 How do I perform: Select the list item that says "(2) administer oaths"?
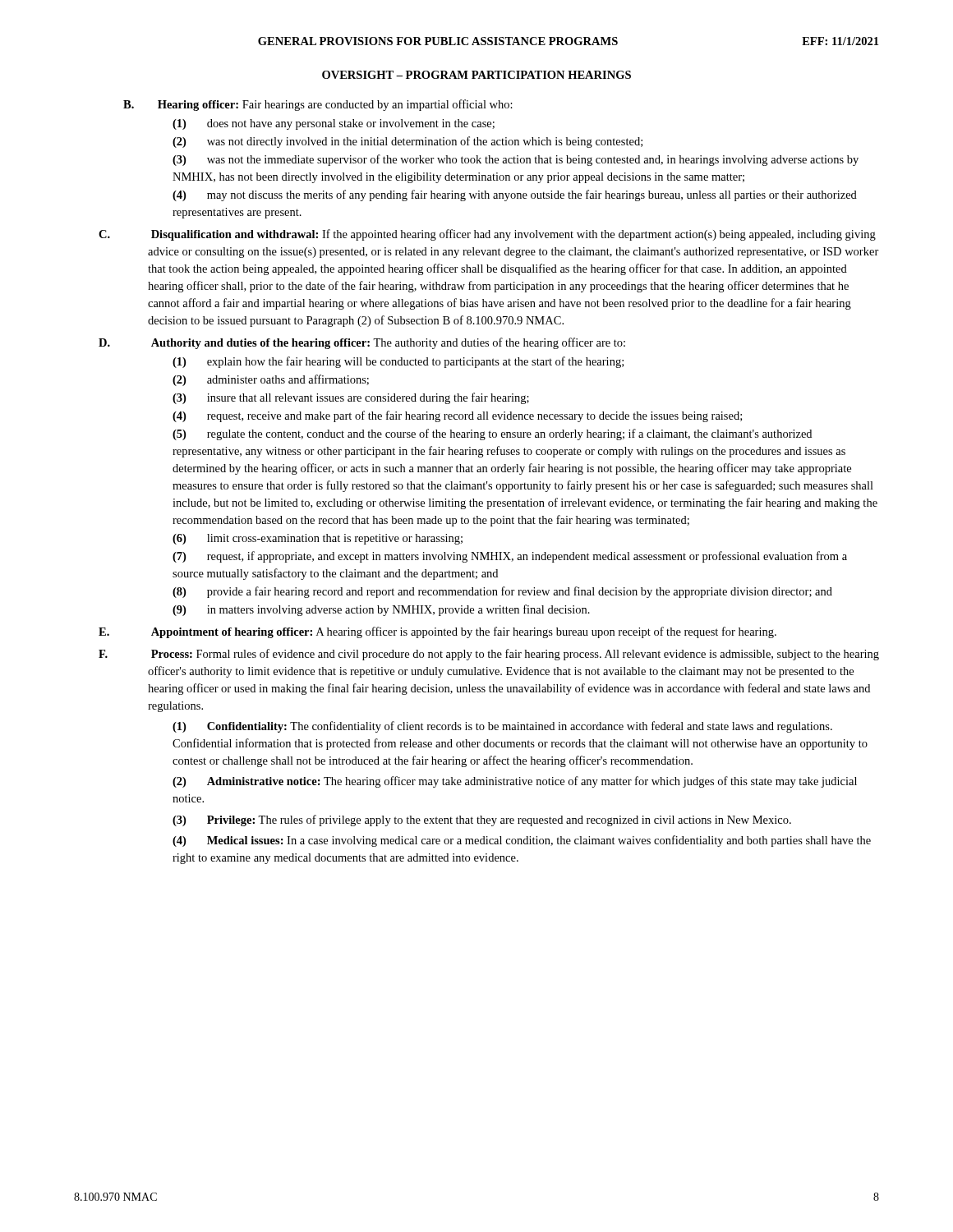(271, 380)
